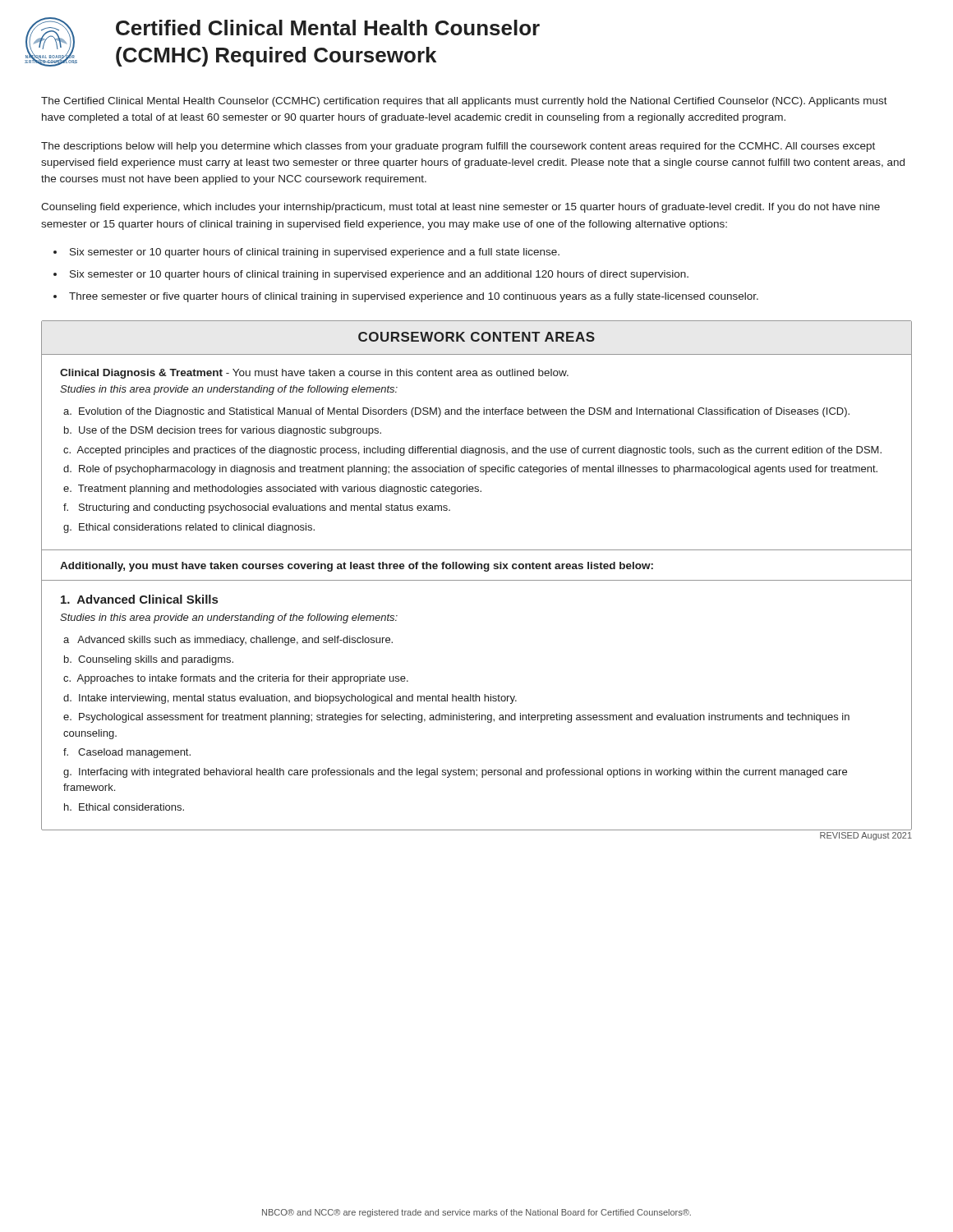Image resolution: width=953 pixels, height=1232 pixels.
Task: Point to the block starting "The descriptions below will help you"
Action: pyautogui.click(x=473, y=162)
